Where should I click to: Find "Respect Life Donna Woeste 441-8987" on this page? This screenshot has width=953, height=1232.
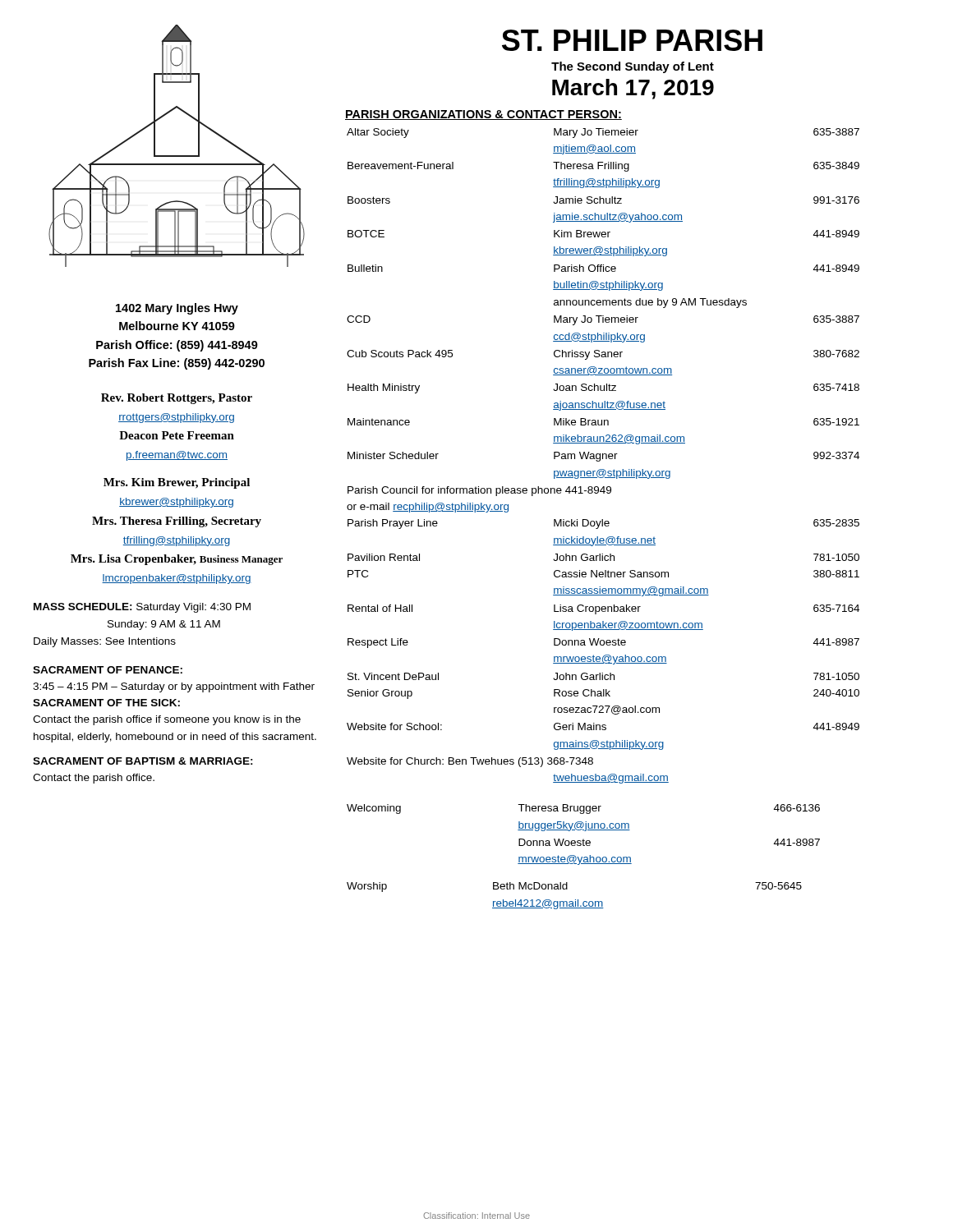coord(633,642)
